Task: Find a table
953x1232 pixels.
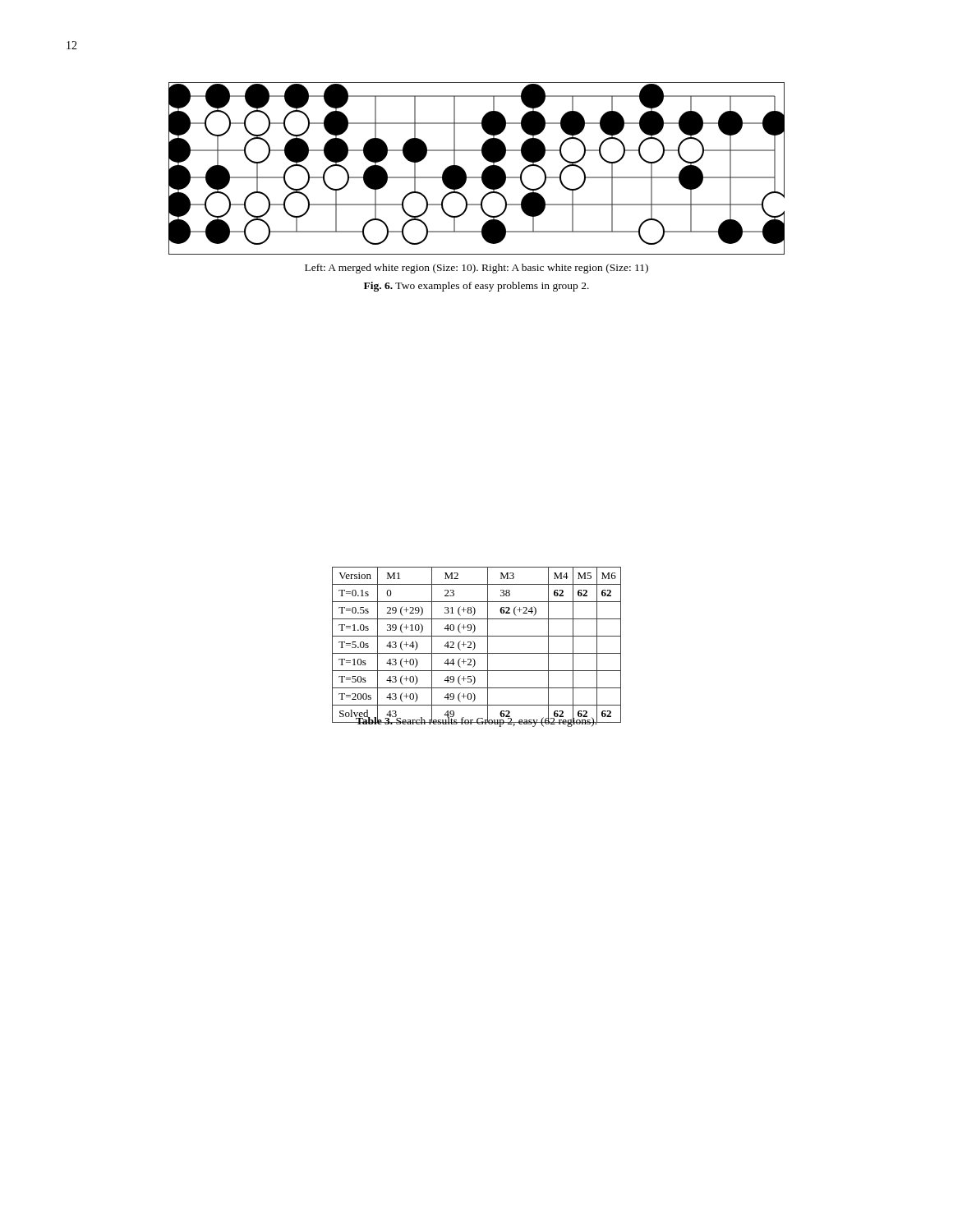Action: [476, 645]
